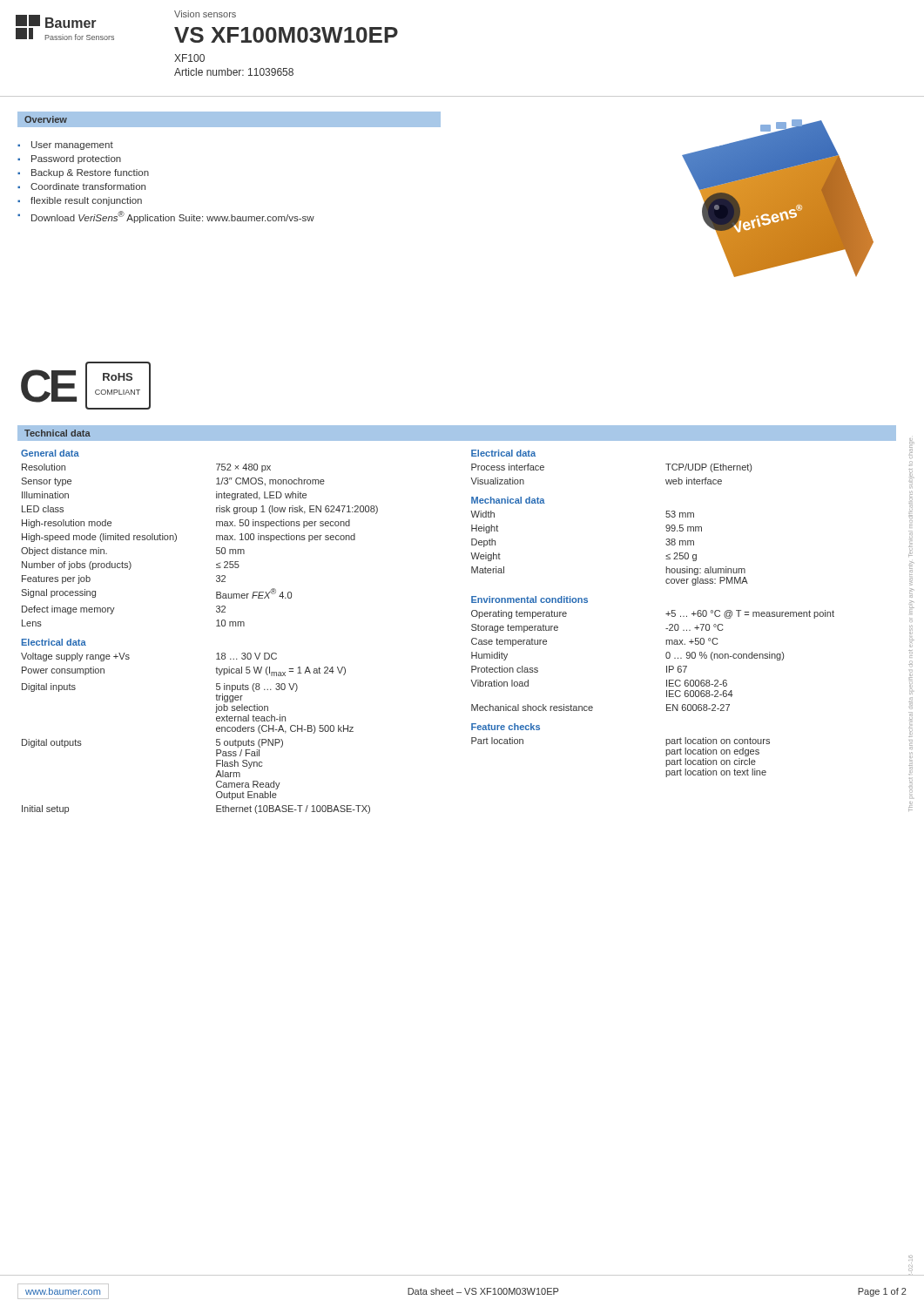The width and height of the screenshot is (924, 1307).
Task: Select the photo
Action: (773, 218)
